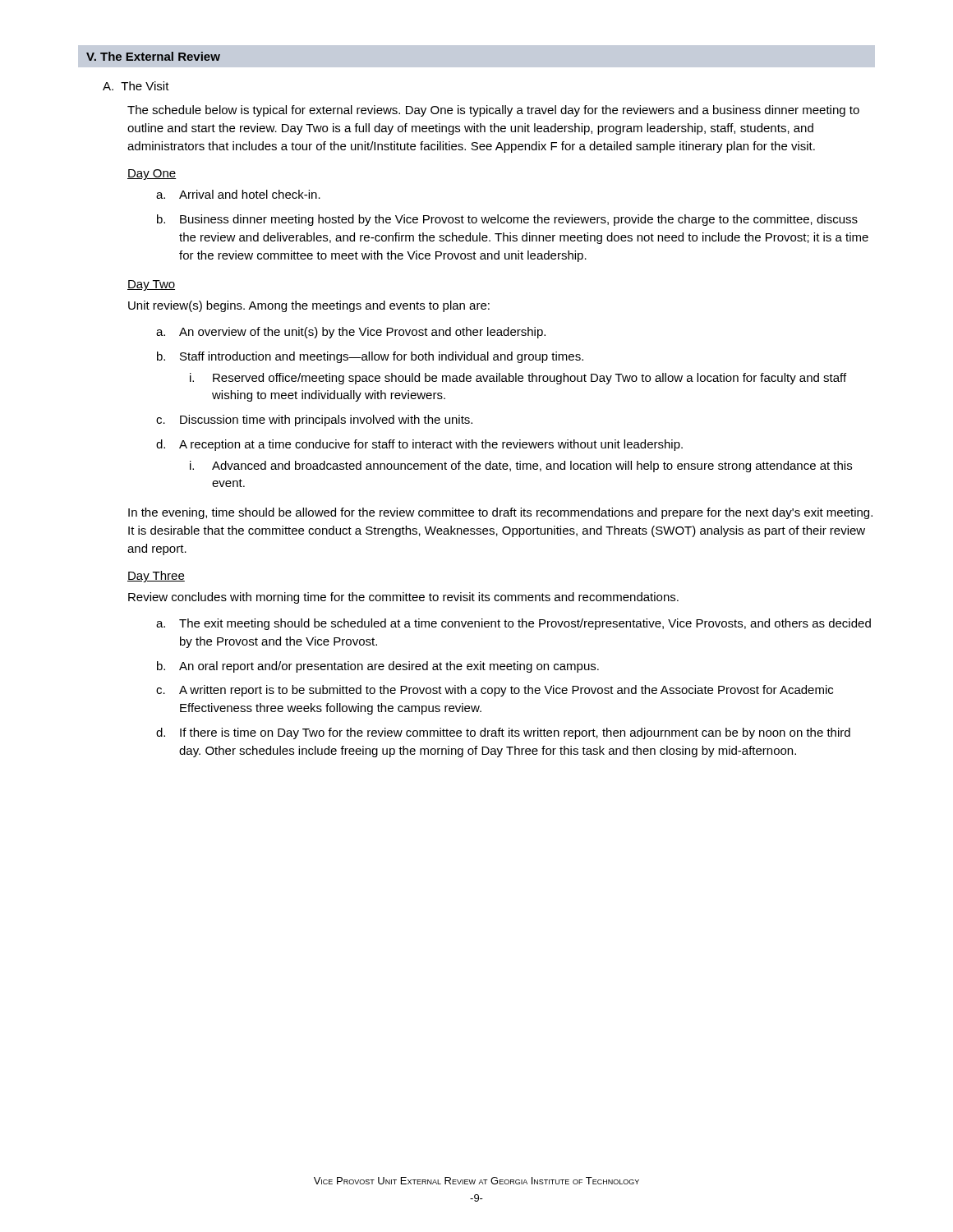Select the element starting "Day Two"
Image resolution: width=953 pixels, height=1232 pixels.
coord(151,284)
